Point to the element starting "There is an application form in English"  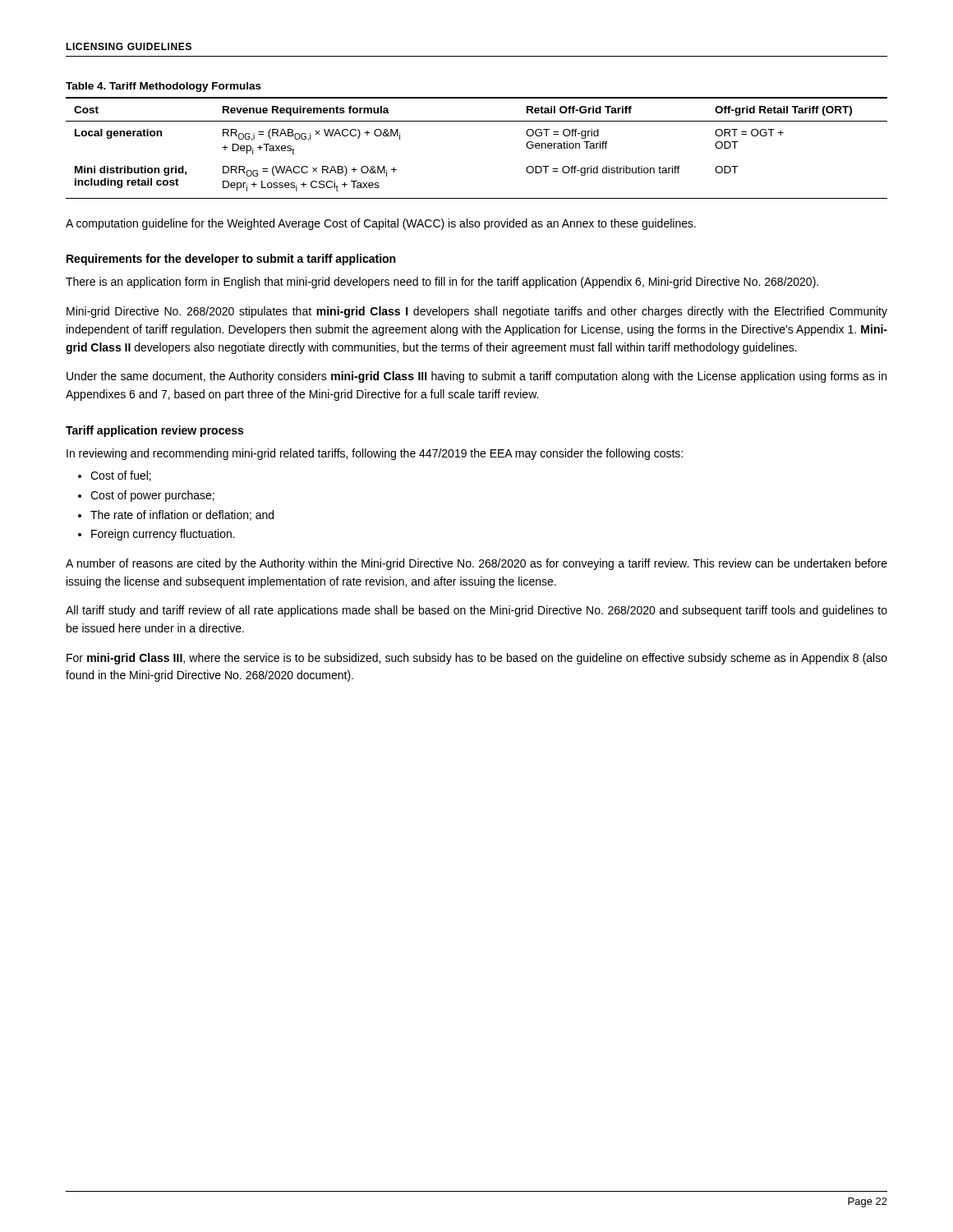coord(443,282)
